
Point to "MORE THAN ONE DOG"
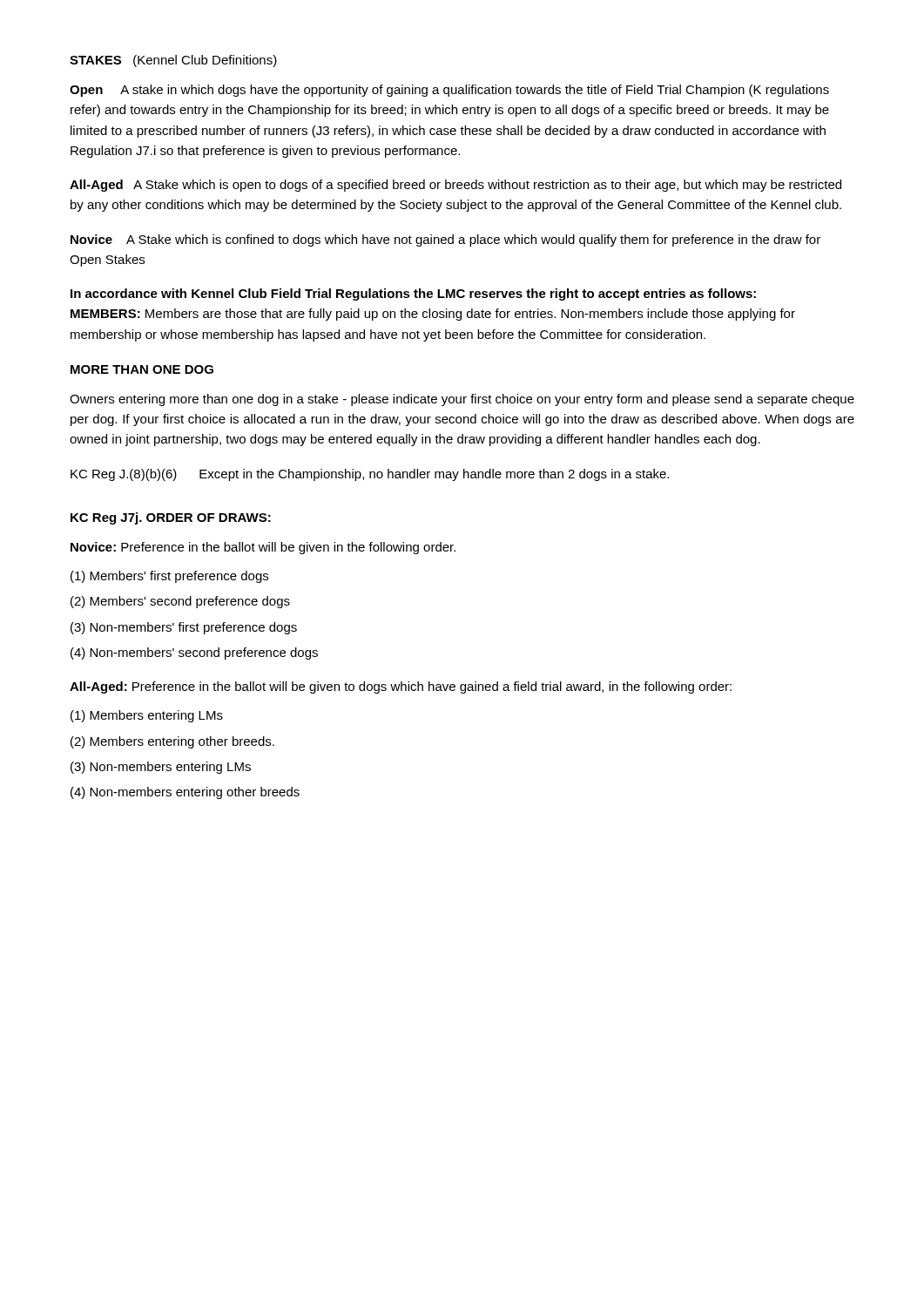[142, 369]
